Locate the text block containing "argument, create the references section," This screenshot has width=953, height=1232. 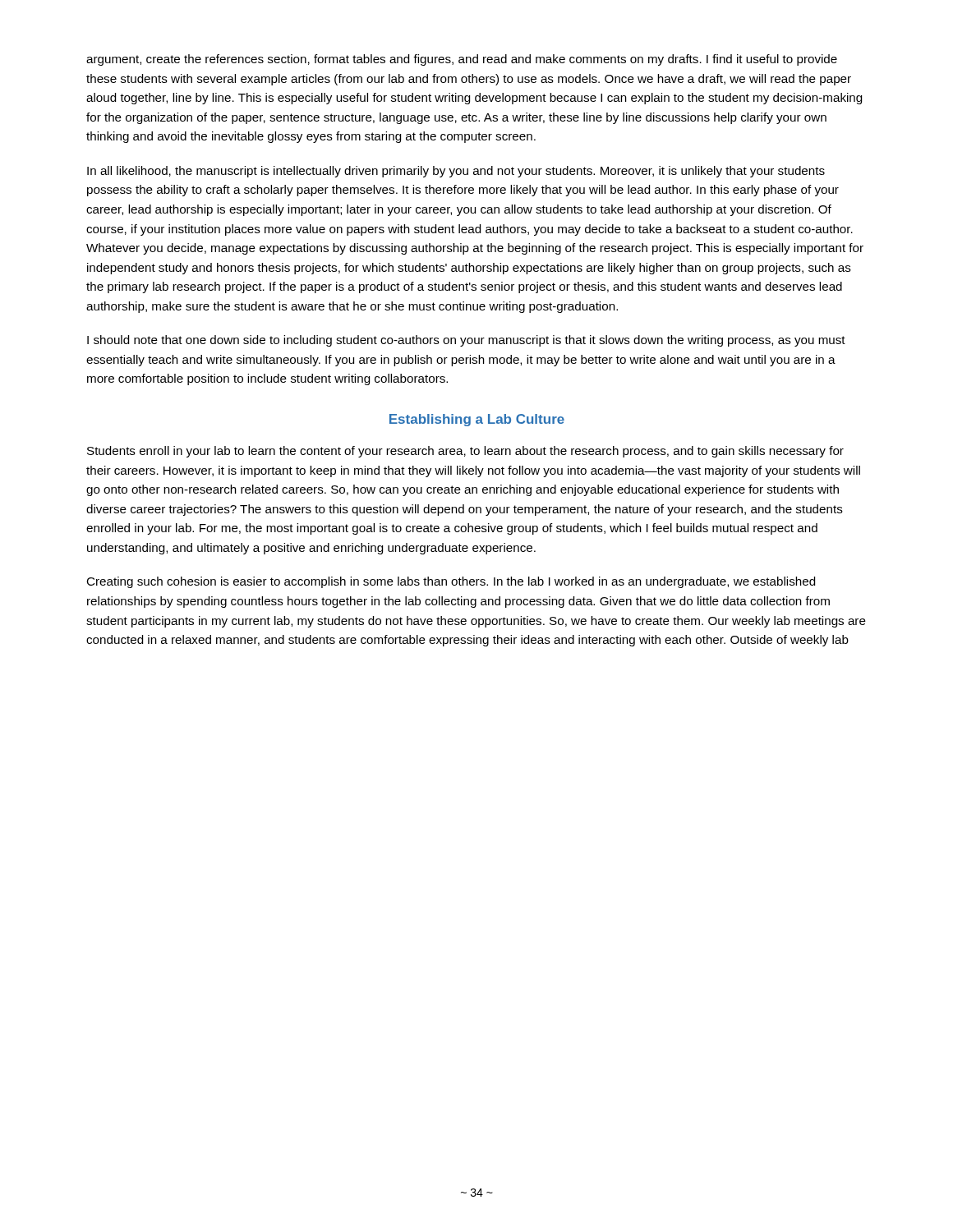click(475, 97)
